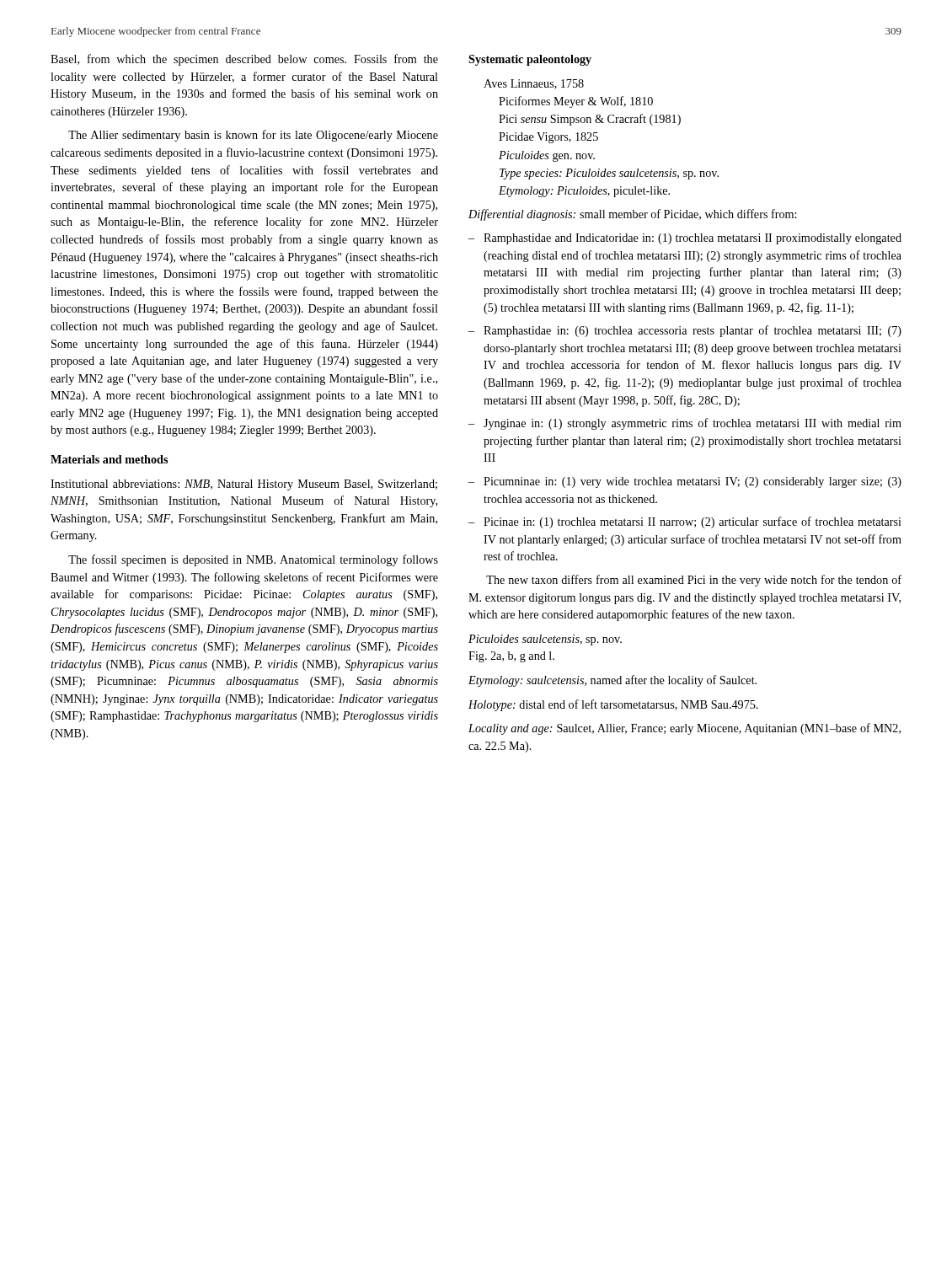Locate the block starting "Jynginae in: (1) strongly asymmetric rims"

click(693, 441)
